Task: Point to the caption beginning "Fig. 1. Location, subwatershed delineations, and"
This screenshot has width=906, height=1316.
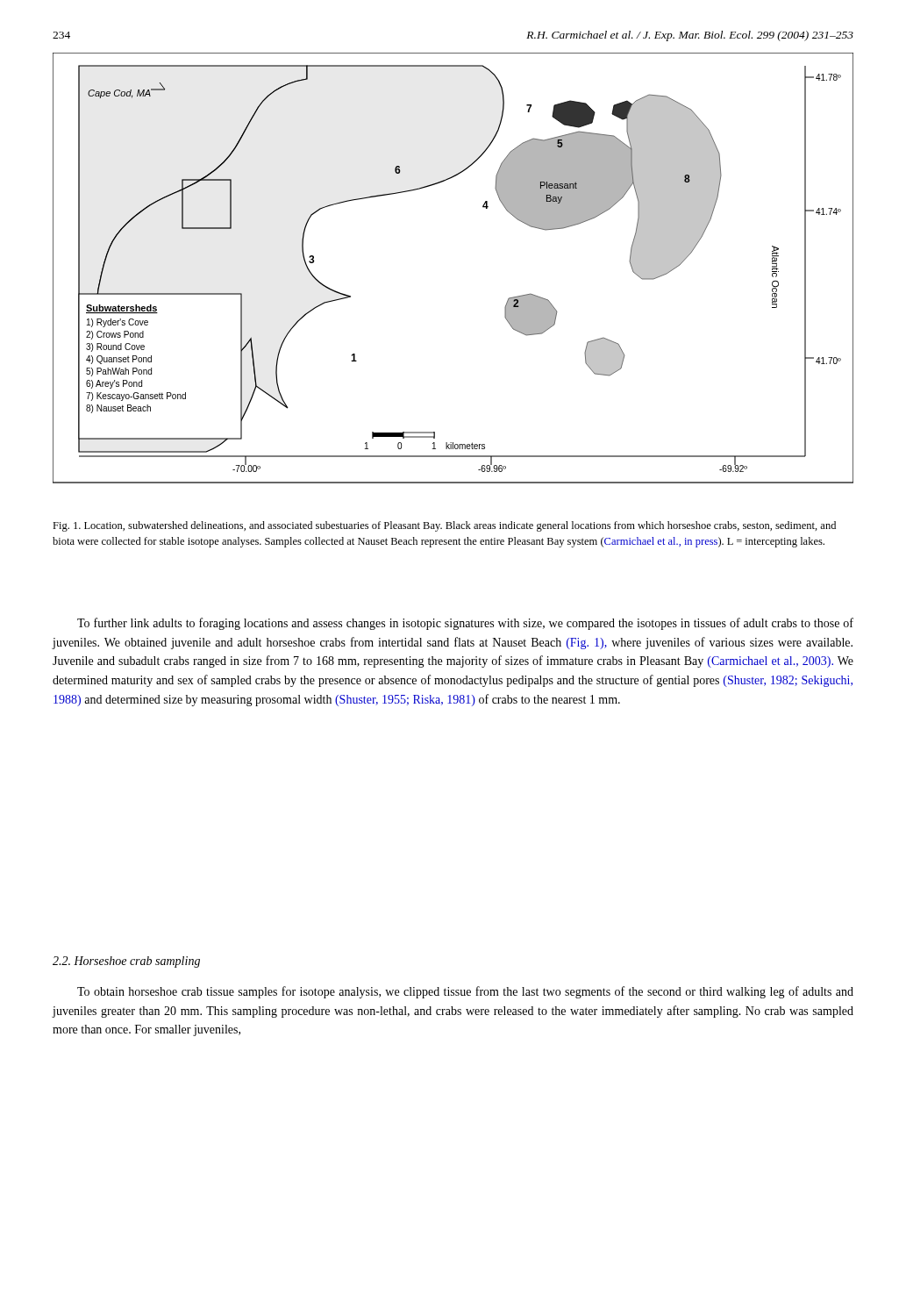Action: 444,534
